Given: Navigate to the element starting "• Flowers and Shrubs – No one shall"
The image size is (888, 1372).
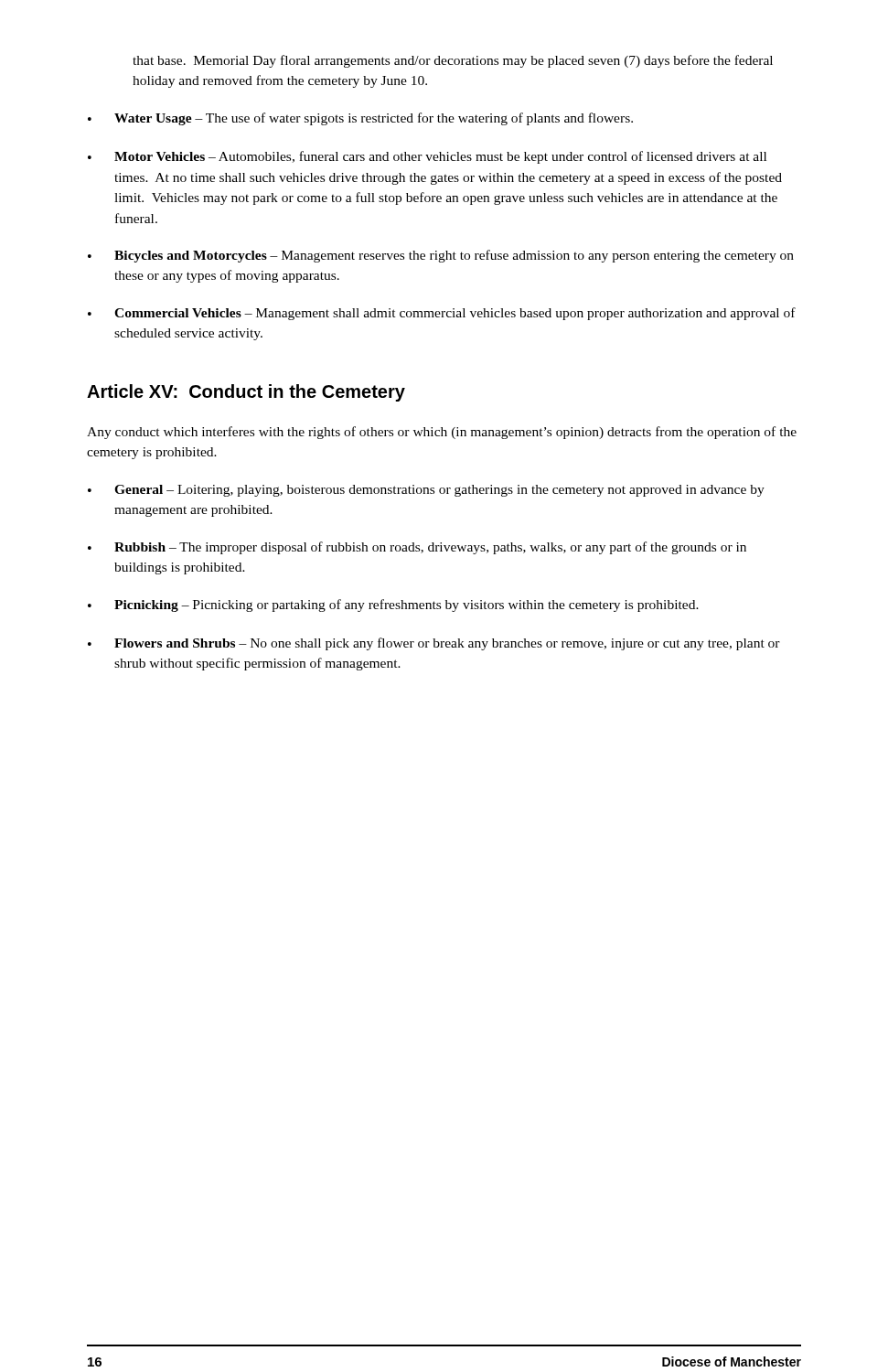Looking at the screenshot, I should coord(444,653).
